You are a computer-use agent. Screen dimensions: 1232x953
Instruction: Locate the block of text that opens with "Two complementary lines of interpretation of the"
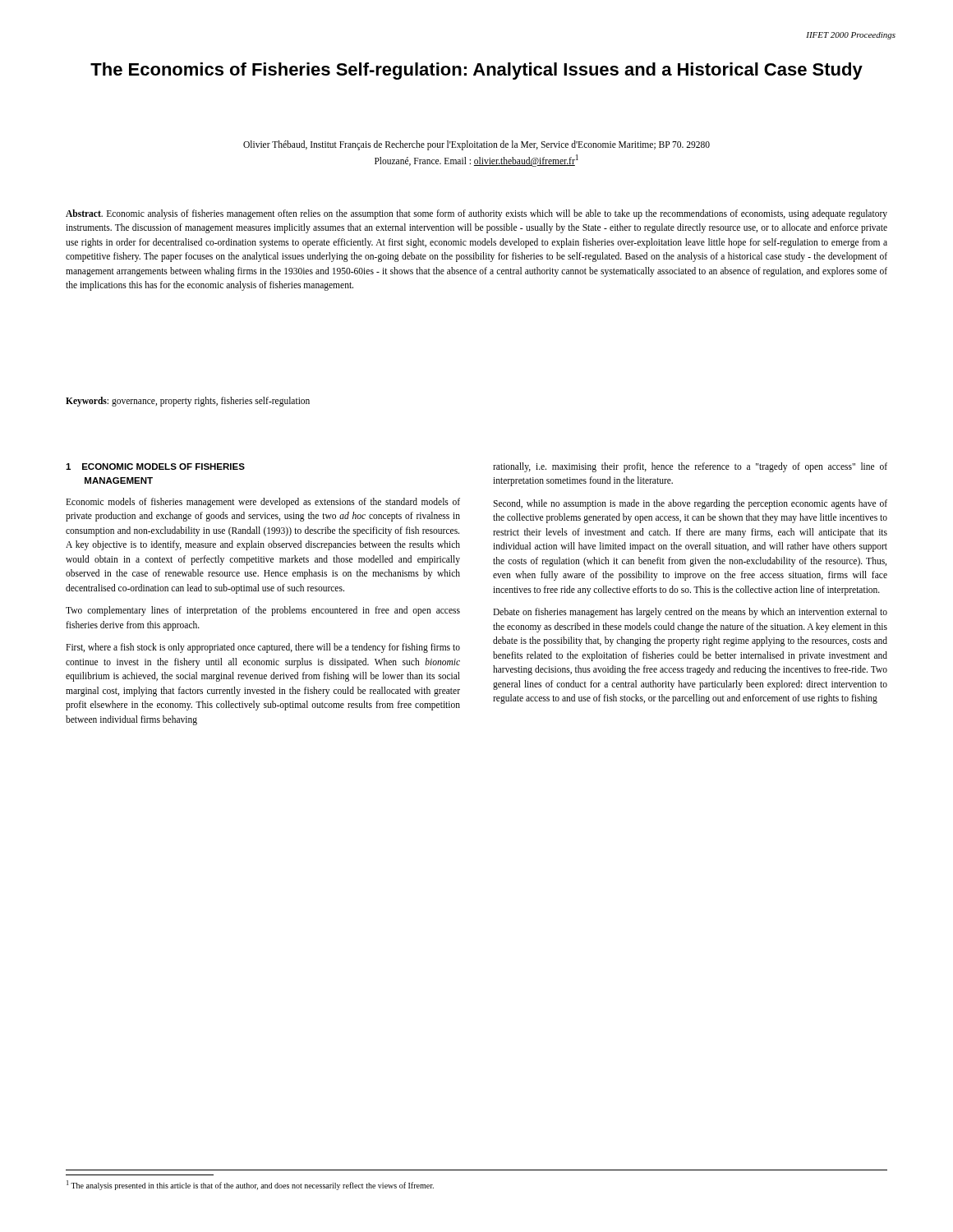click(263, 618)
